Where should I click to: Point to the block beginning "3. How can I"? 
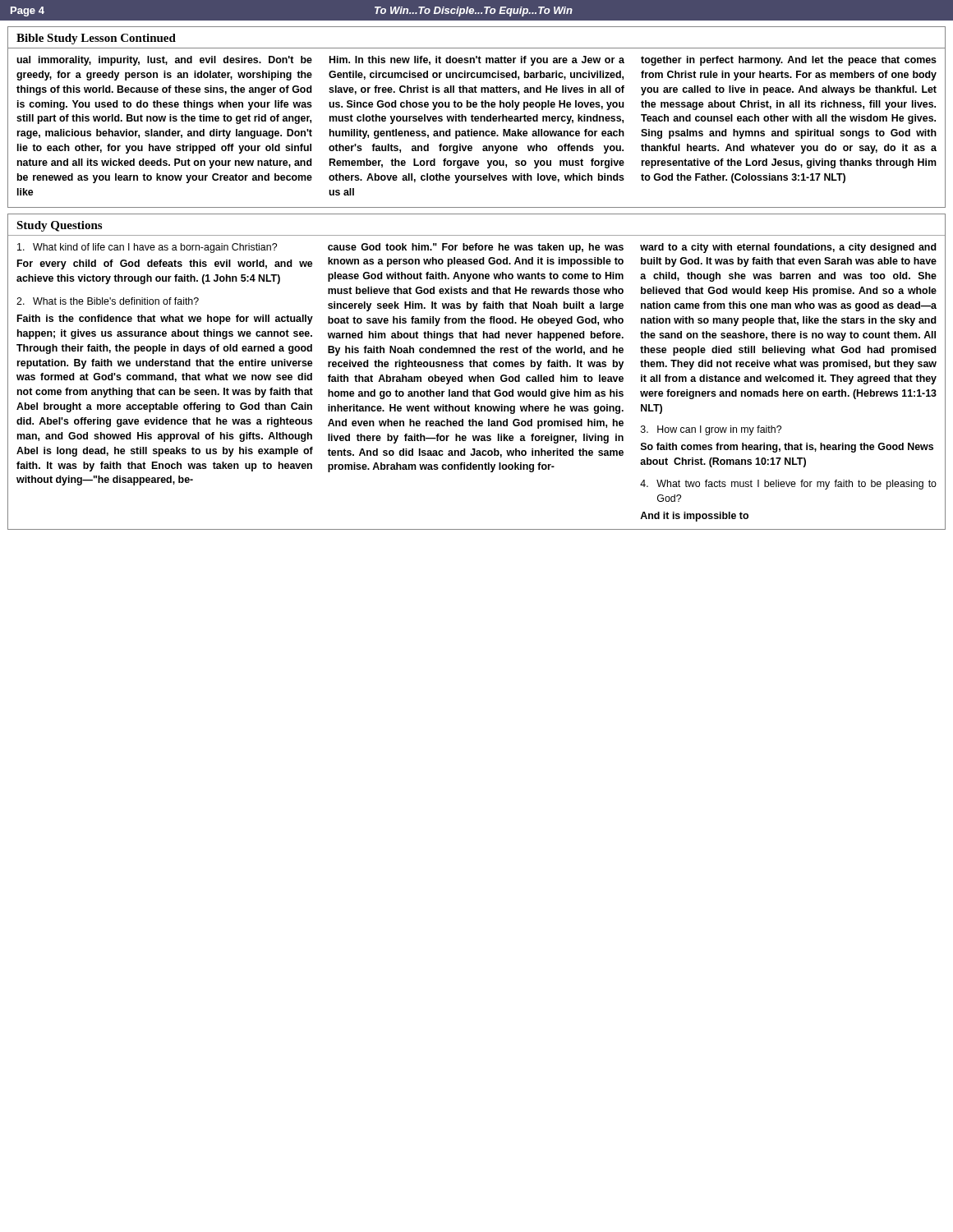pos(711,430)
